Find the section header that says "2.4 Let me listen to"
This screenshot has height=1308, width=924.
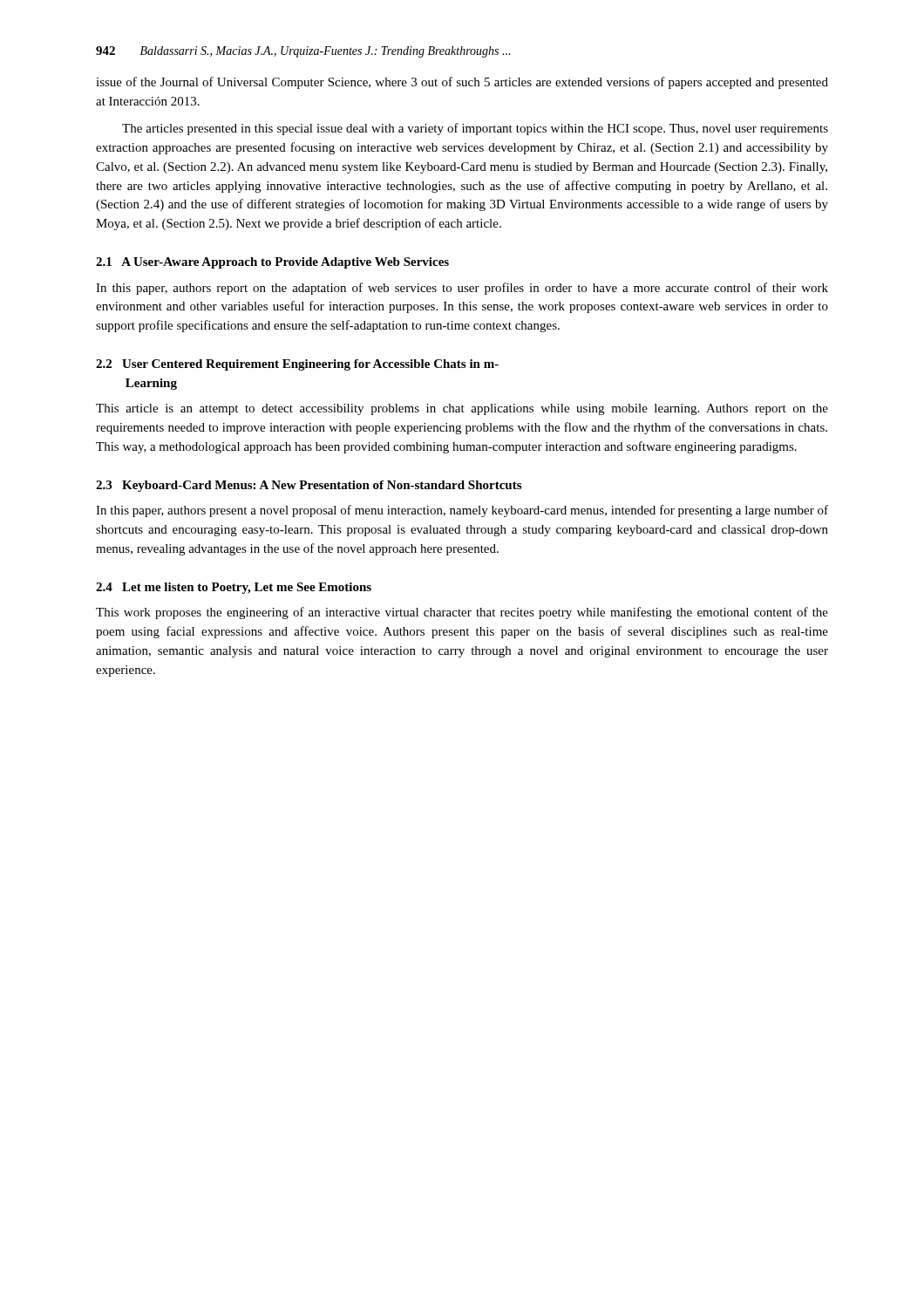(234, 586)
